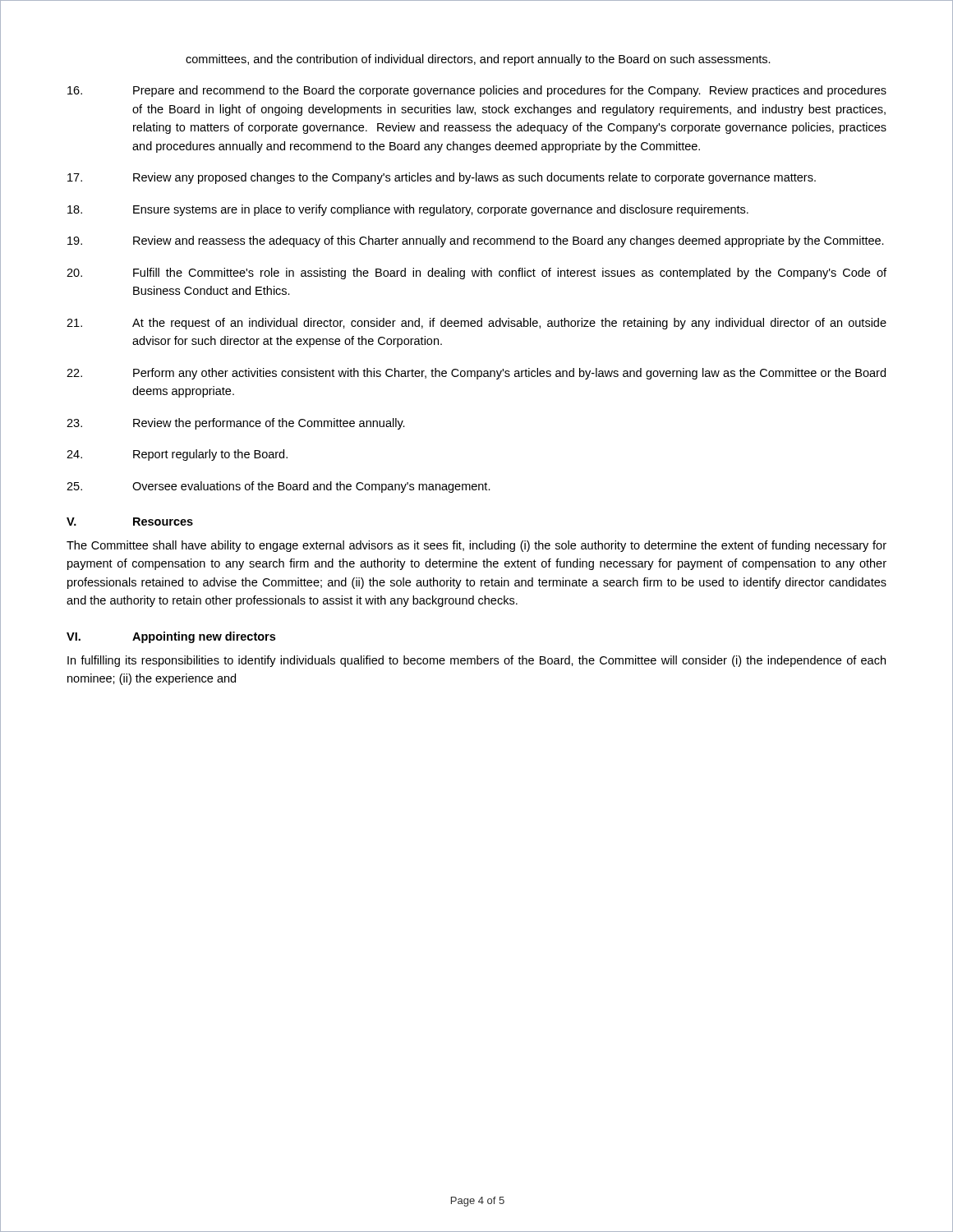Screen dimensions: 1232x953
Task: Navigate to the region starting "In fulfilling its responsibilities to"
Action: (476, 669)
